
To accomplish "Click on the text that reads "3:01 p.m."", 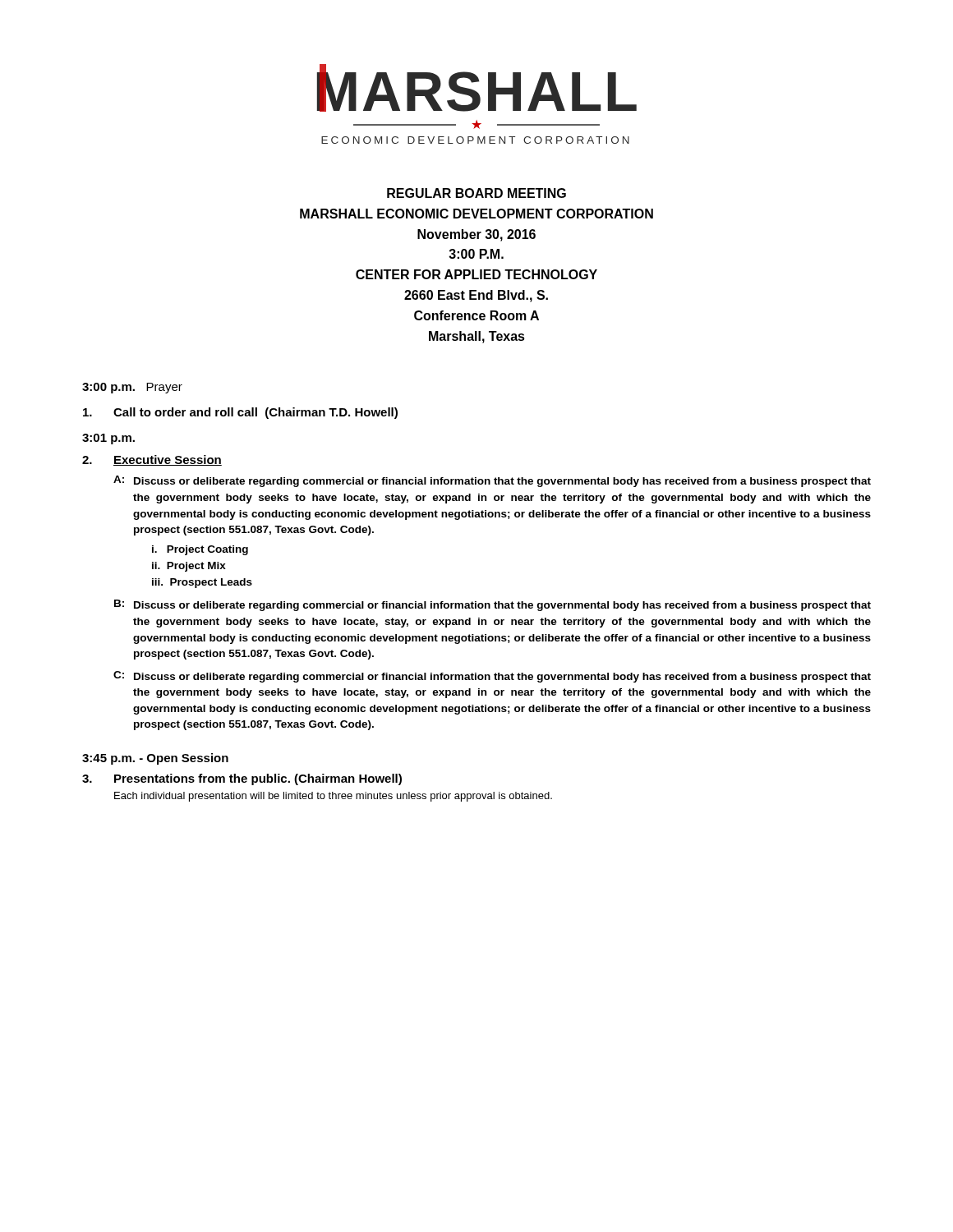I will click(x=109, y=438).
